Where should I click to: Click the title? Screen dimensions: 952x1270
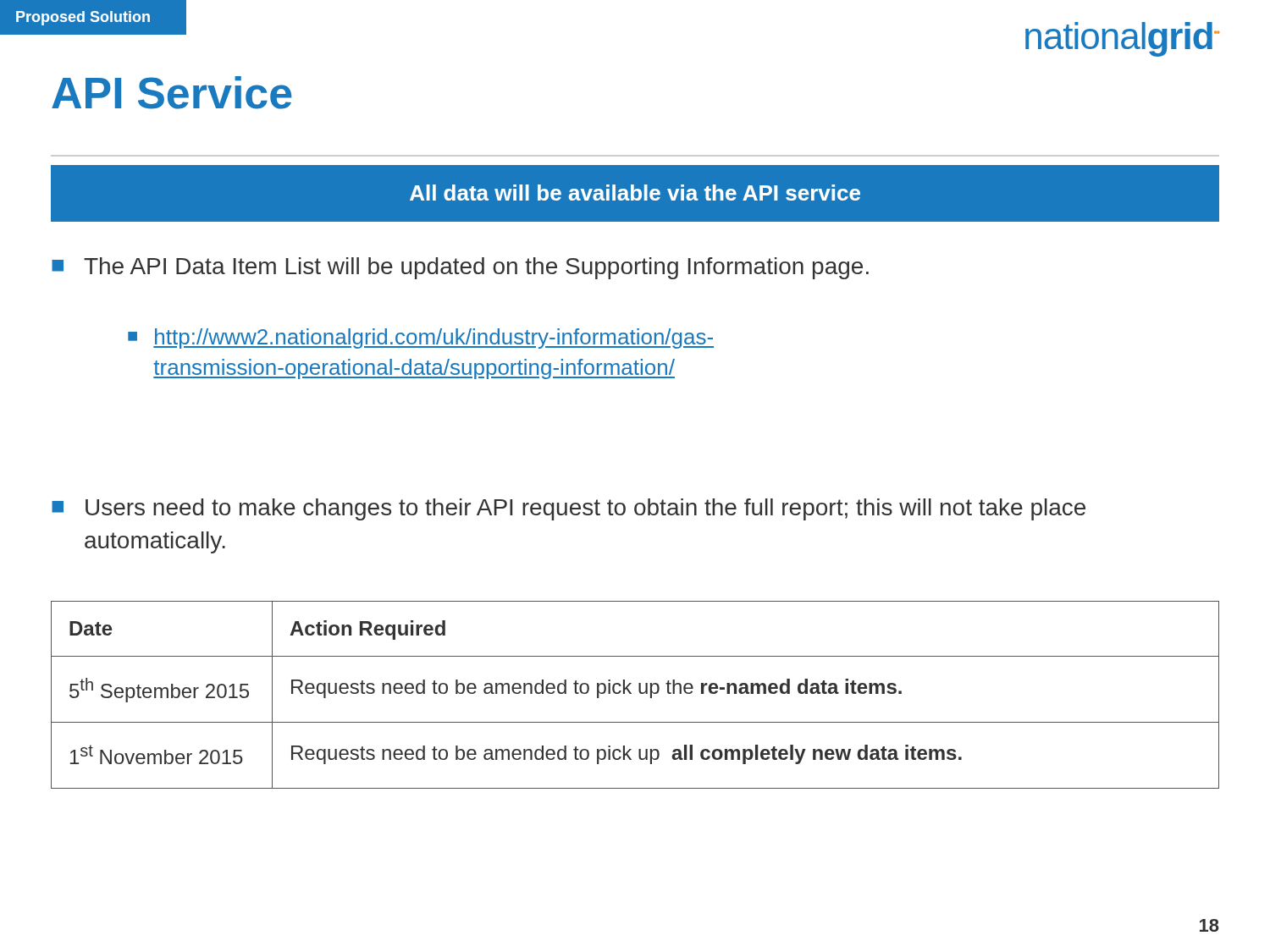pyautogui.click(x=1121, y=36)
